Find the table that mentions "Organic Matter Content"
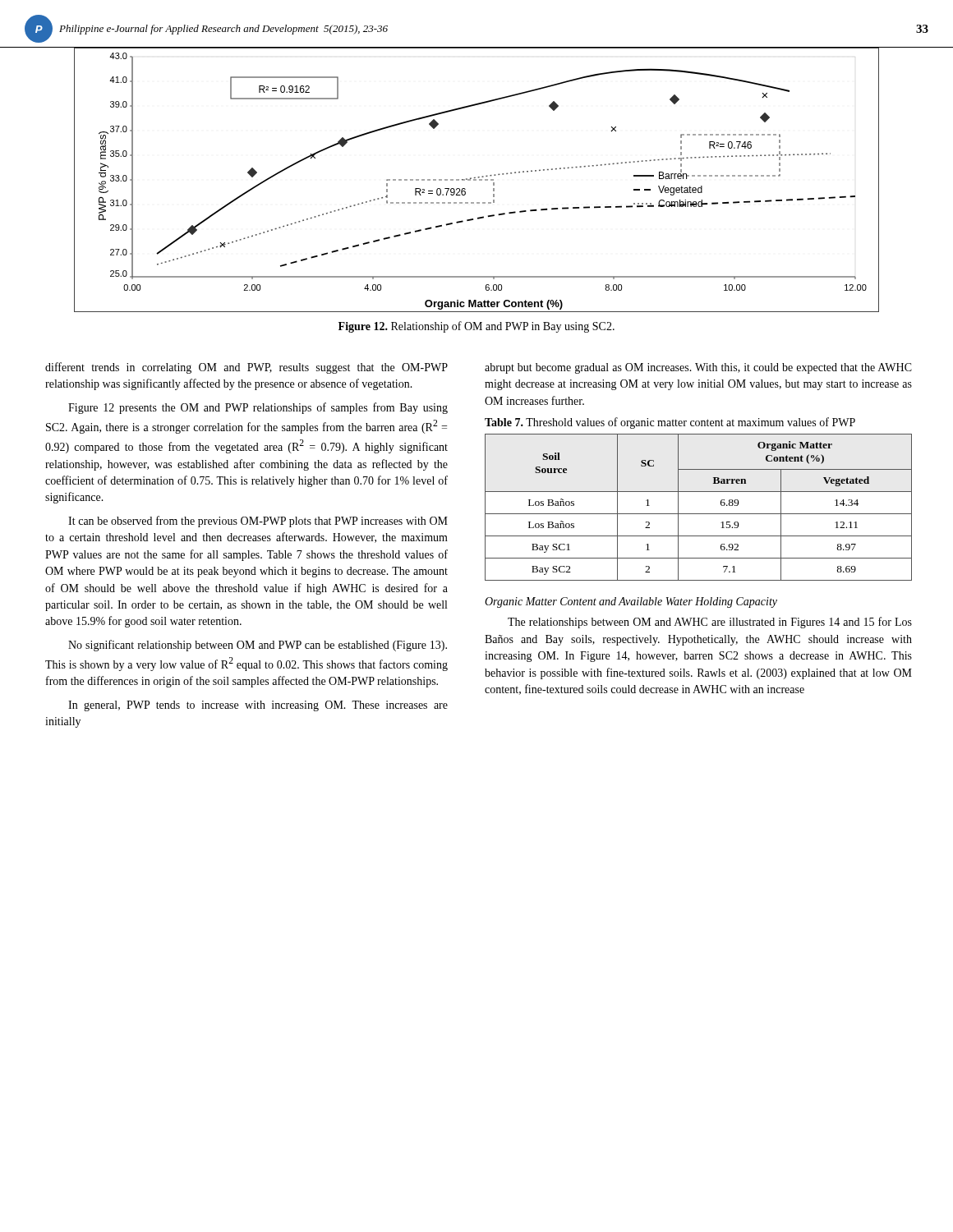The height and width of the screenshot is (1232, 953). (698, 507)
